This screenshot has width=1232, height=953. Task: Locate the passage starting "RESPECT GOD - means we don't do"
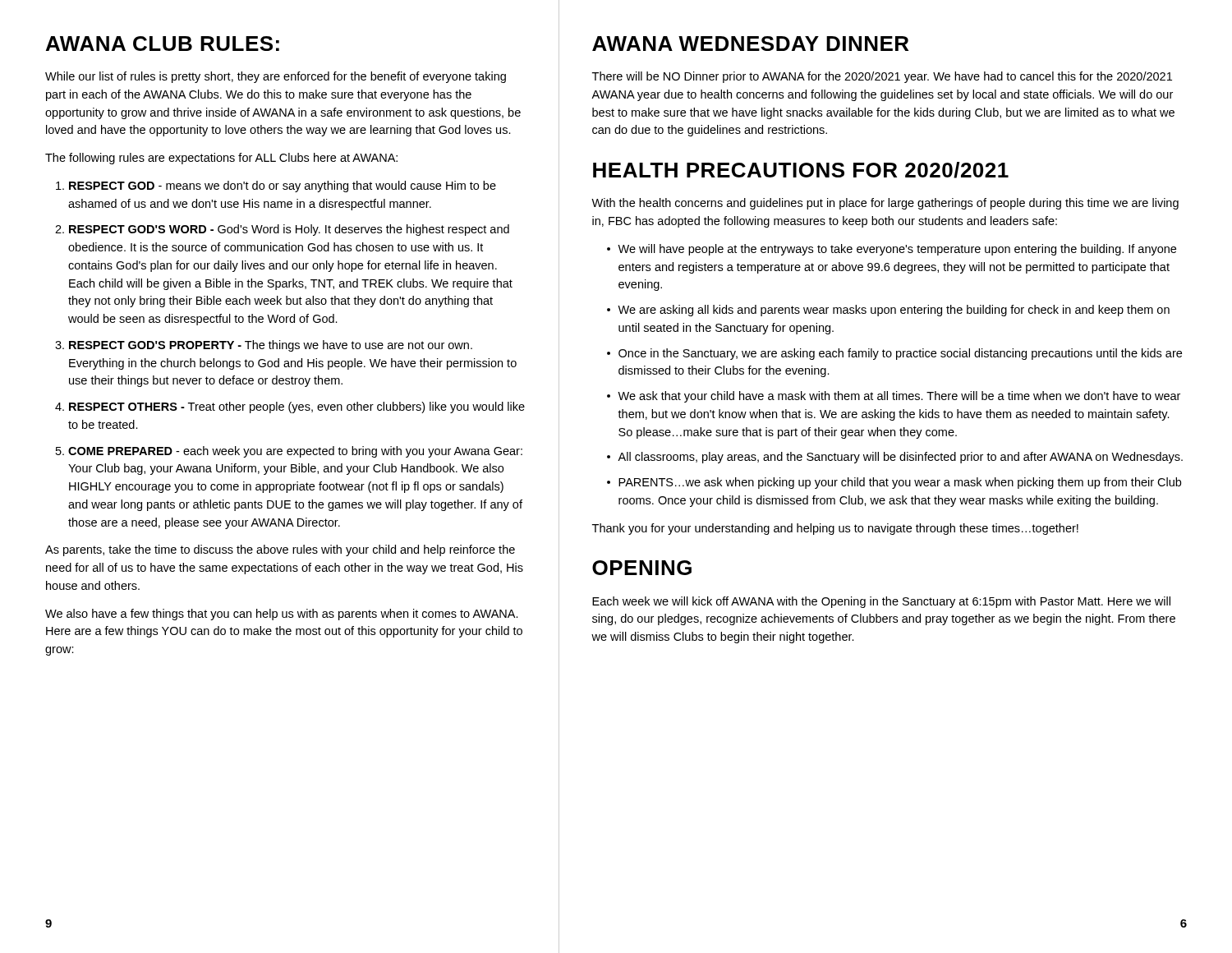(297, 195)
